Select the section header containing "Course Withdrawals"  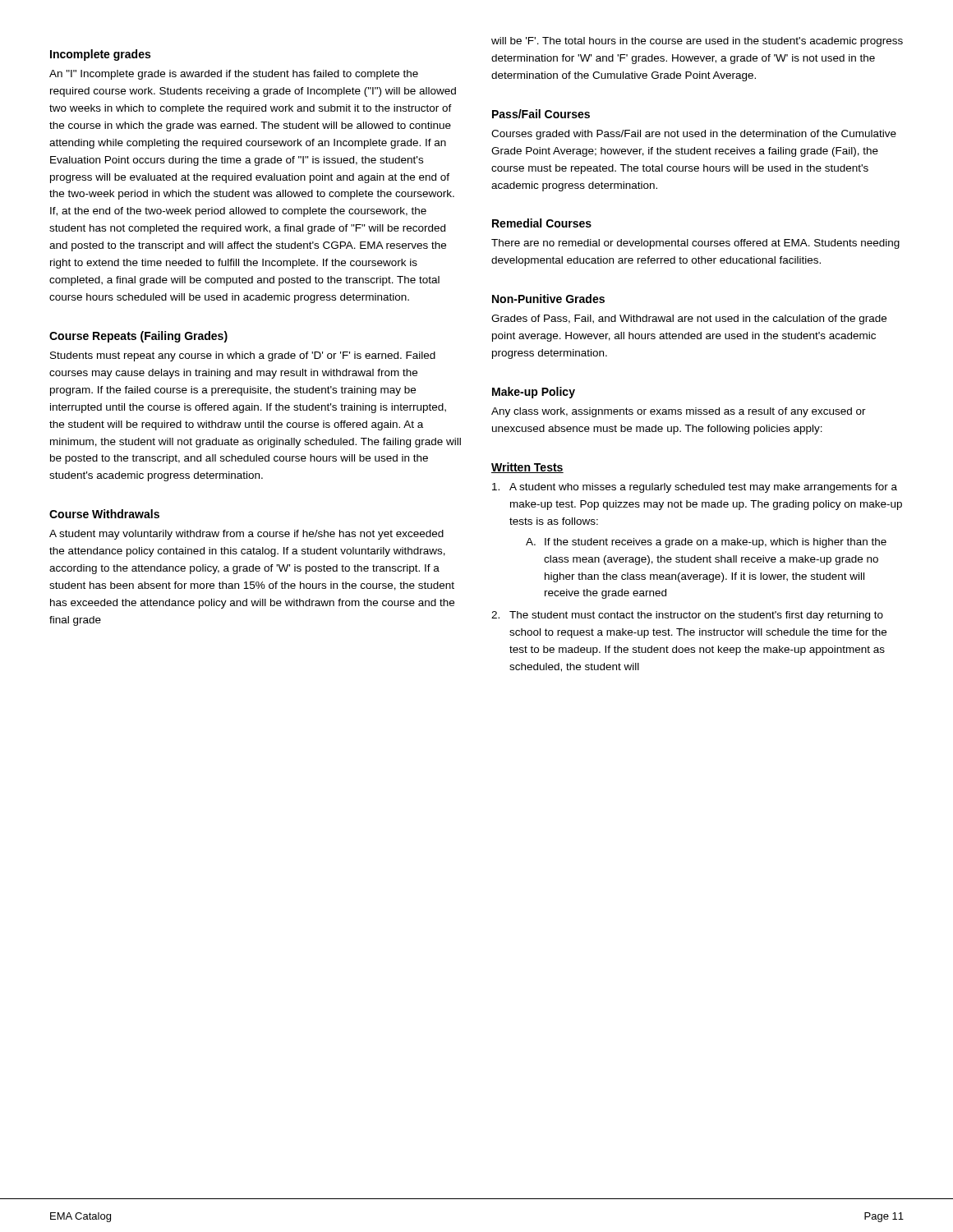point(104,514)
